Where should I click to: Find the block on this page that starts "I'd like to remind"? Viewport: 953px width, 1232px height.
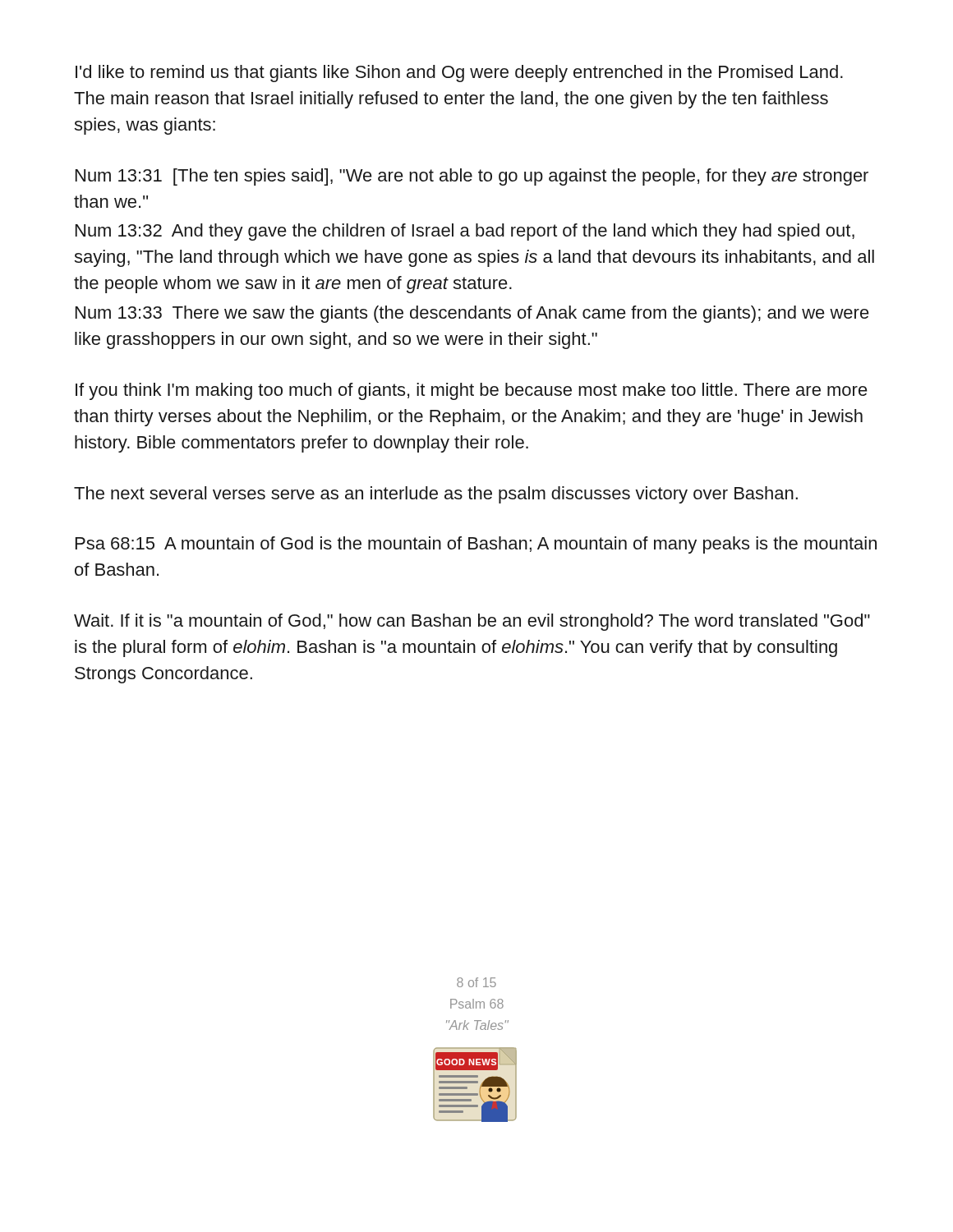click(x=459, y=98)
